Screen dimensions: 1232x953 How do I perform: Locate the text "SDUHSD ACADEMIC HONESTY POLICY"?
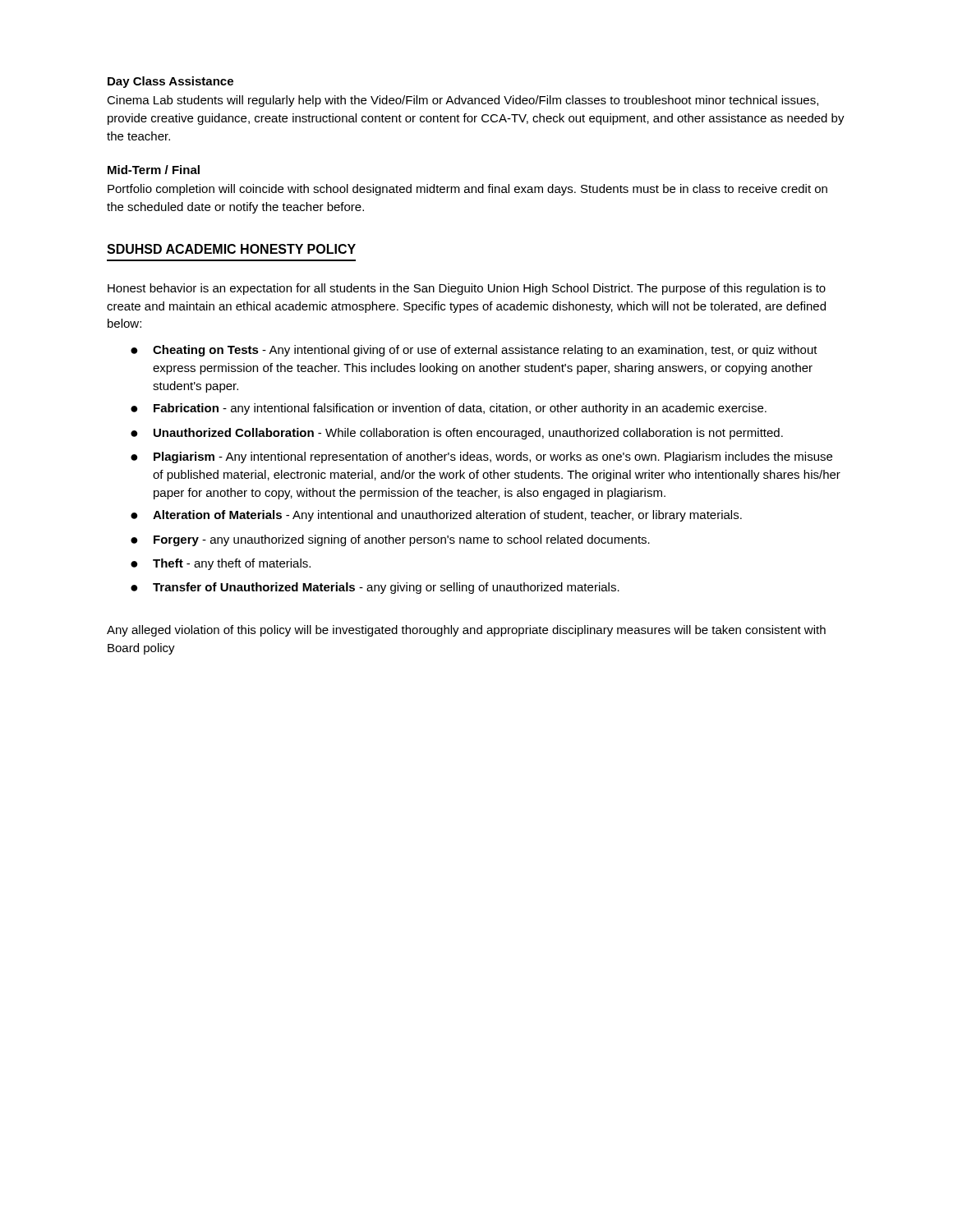pos(231,249)
